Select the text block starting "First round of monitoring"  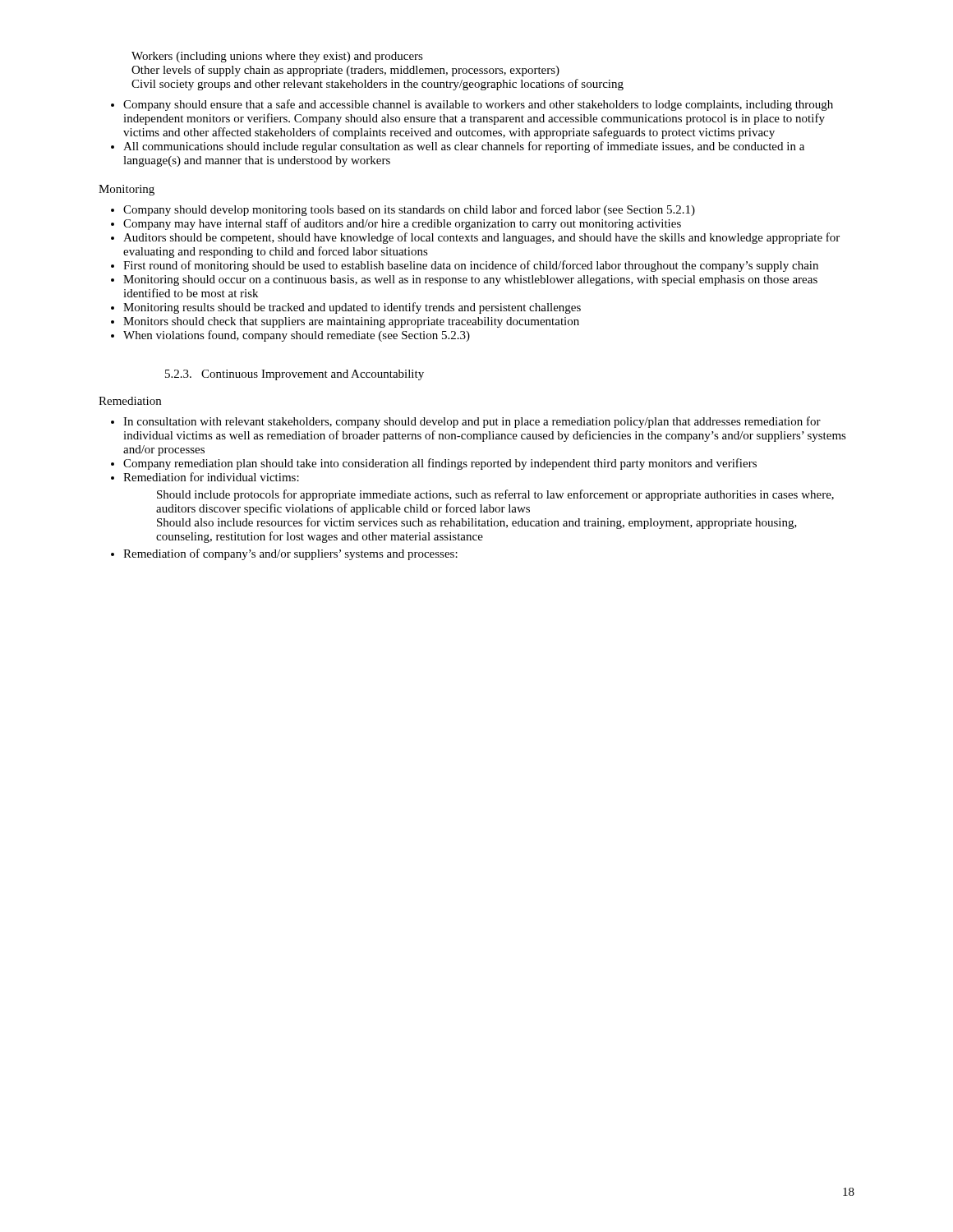point(489,266)
